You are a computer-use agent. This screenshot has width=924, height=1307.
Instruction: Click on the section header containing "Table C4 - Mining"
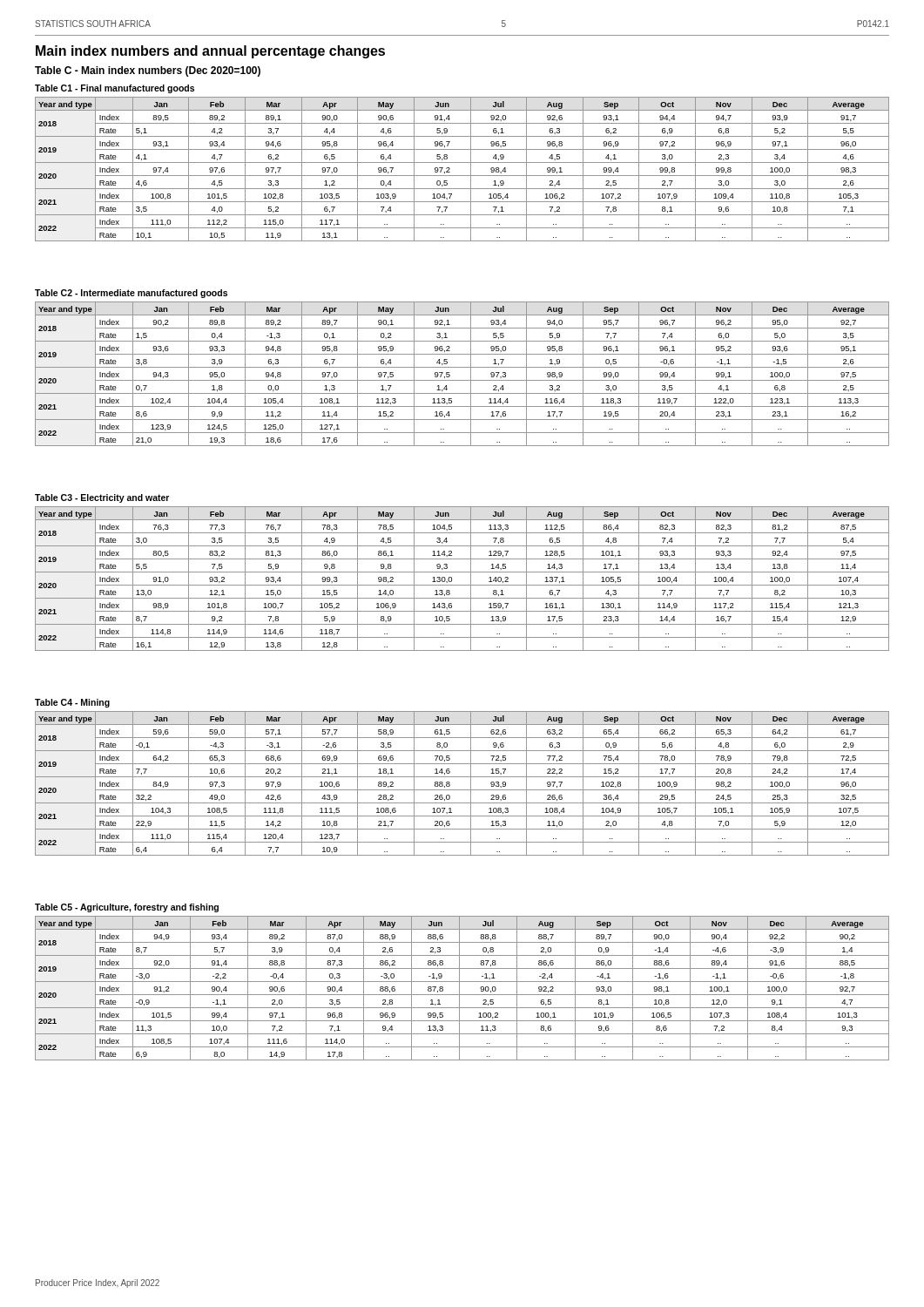tap(72, 702)
